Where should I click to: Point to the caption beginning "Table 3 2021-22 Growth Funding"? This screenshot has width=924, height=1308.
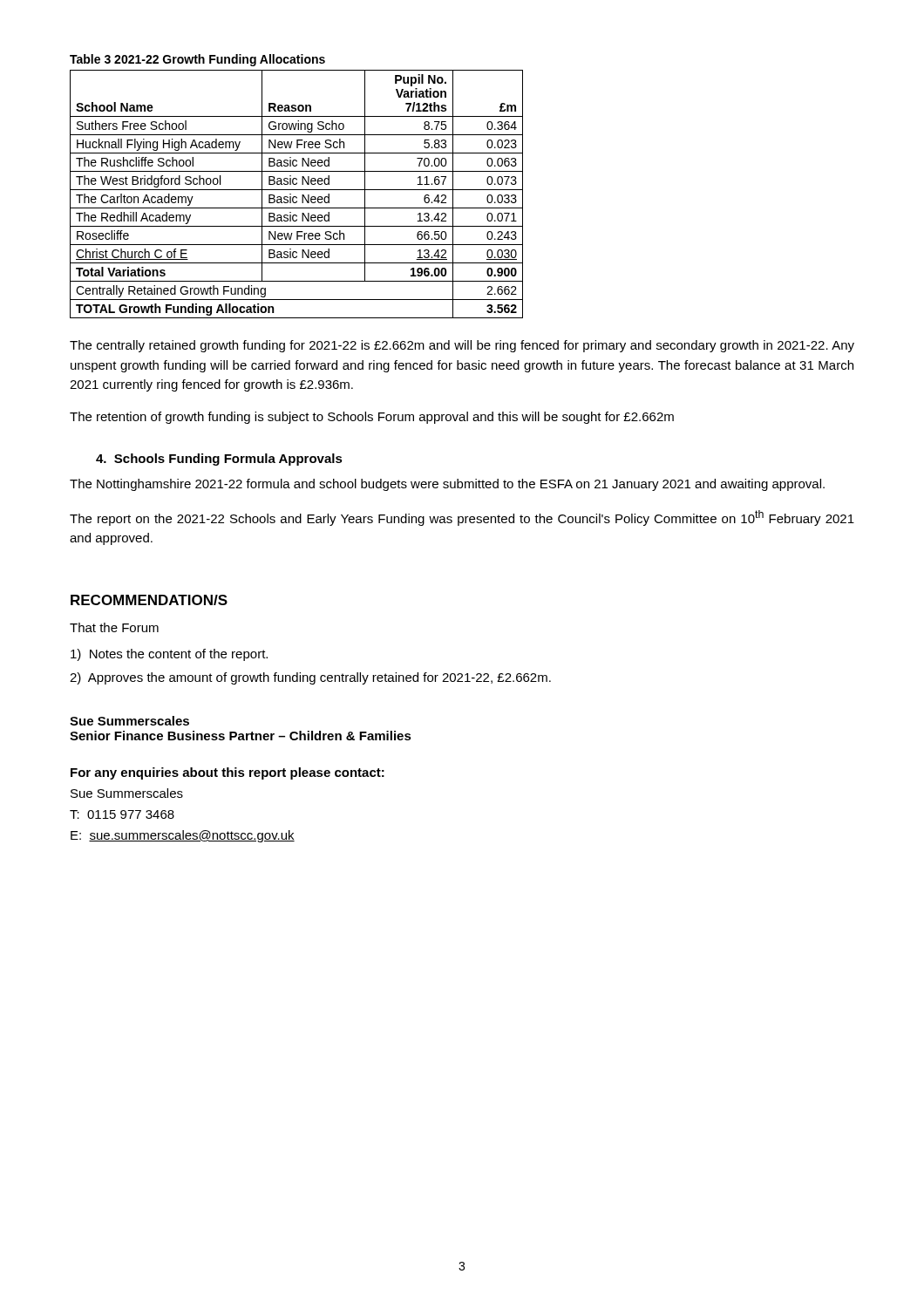click(x=198, y=59)
